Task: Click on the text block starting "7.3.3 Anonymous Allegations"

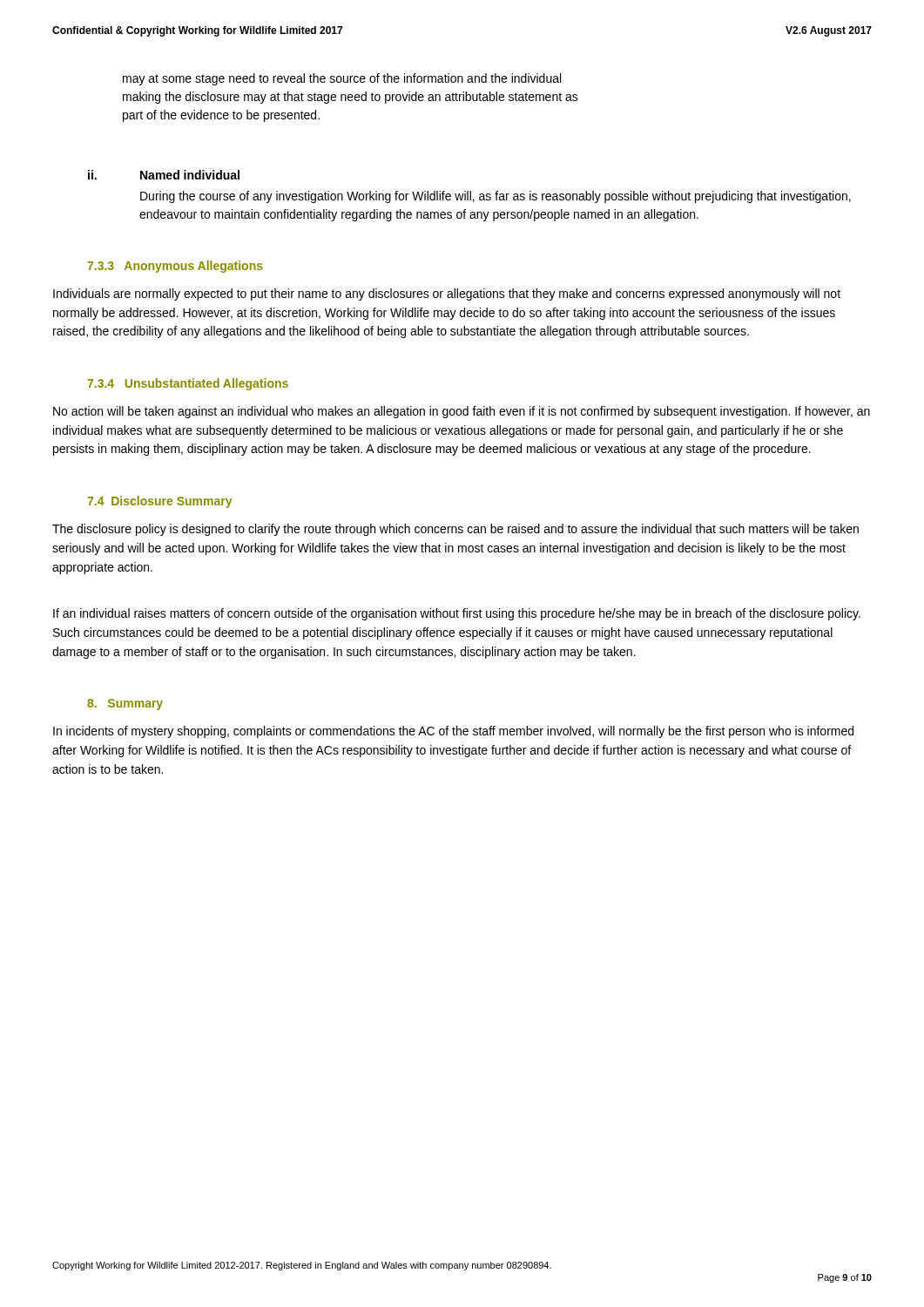Action: (175, 266)
